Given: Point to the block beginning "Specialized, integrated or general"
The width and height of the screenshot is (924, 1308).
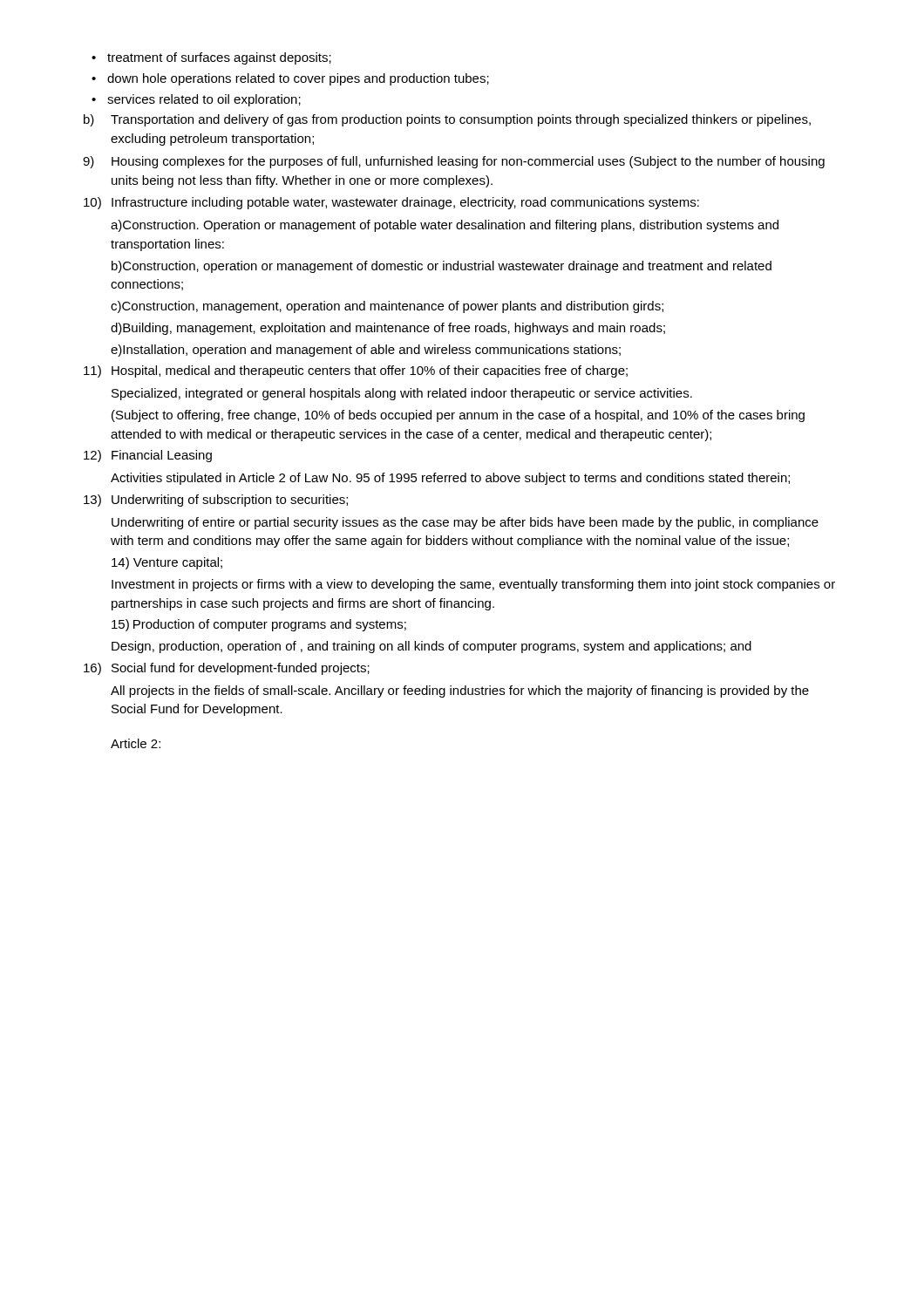Looking at the screenshot, I should point(402,393).
